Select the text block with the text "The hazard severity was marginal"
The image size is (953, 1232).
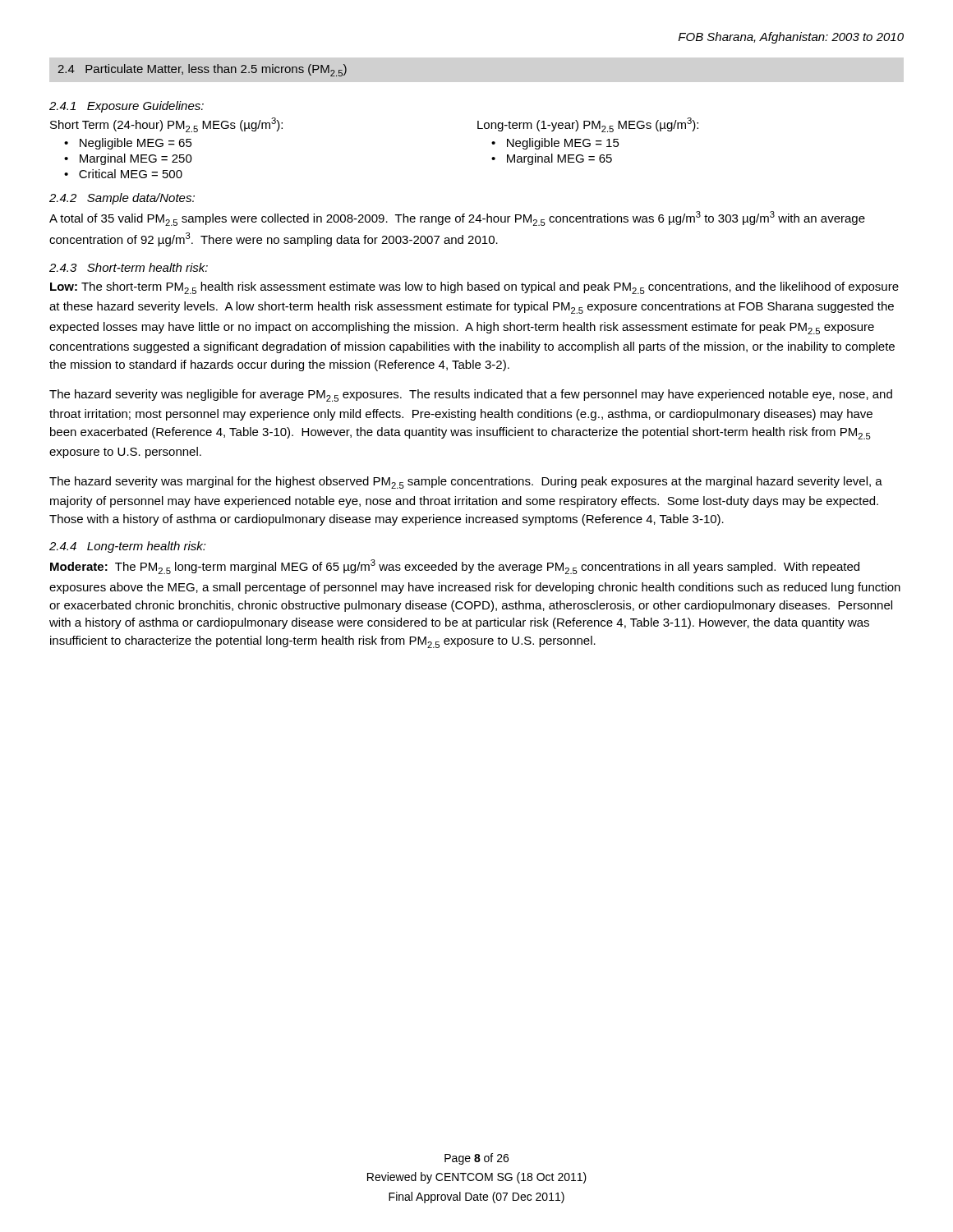(466, 500)
